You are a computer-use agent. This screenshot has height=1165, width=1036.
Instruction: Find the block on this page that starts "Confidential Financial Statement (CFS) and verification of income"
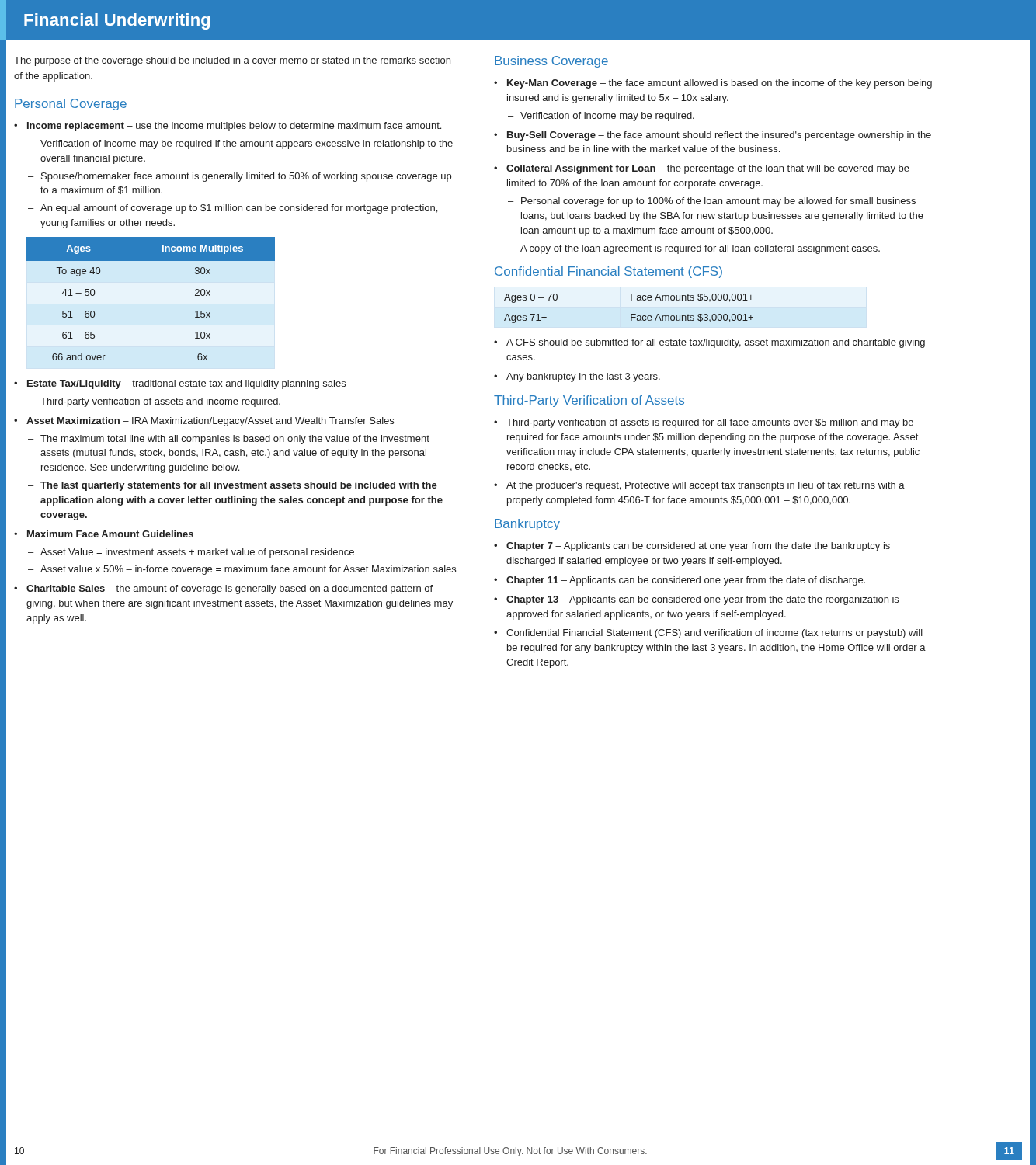click(716, 648)
